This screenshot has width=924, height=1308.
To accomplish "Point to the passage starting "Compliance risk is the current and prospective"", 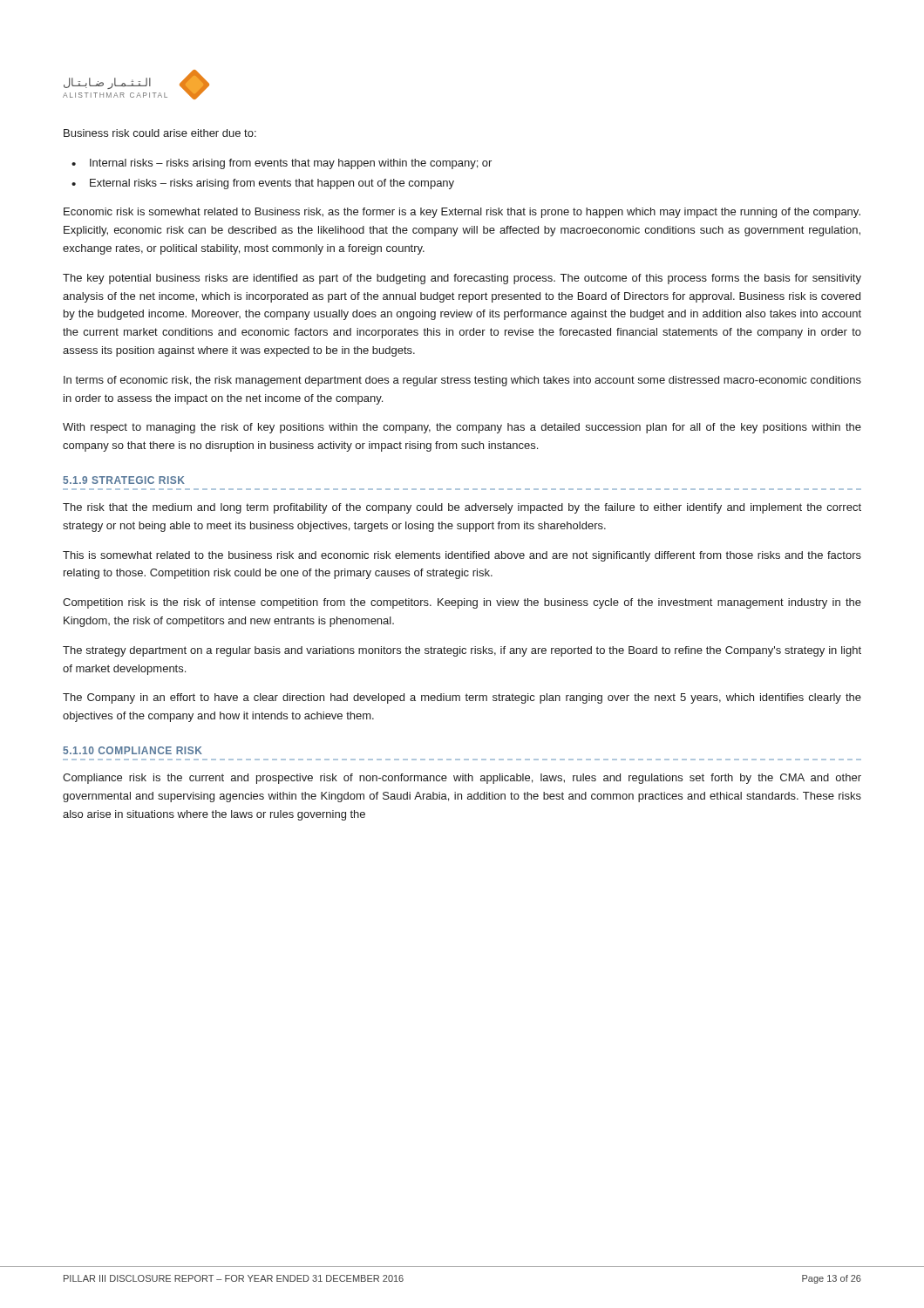I will [x=462, y=795].
